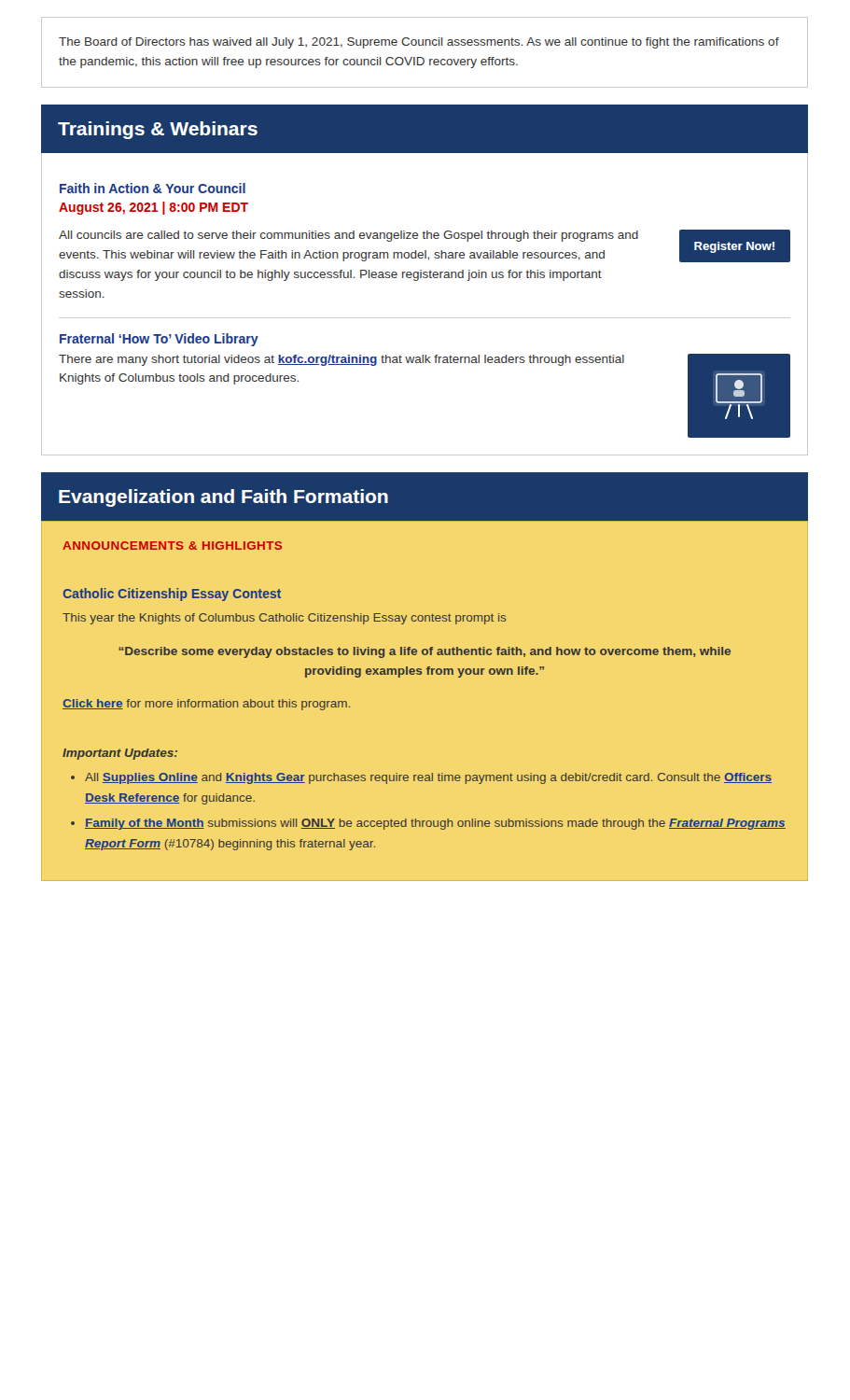The width and height of the screenshot is (850, 1400).
Task: Click on the list item that says "All Supplies Online"
Action: [x=428, y=787]
